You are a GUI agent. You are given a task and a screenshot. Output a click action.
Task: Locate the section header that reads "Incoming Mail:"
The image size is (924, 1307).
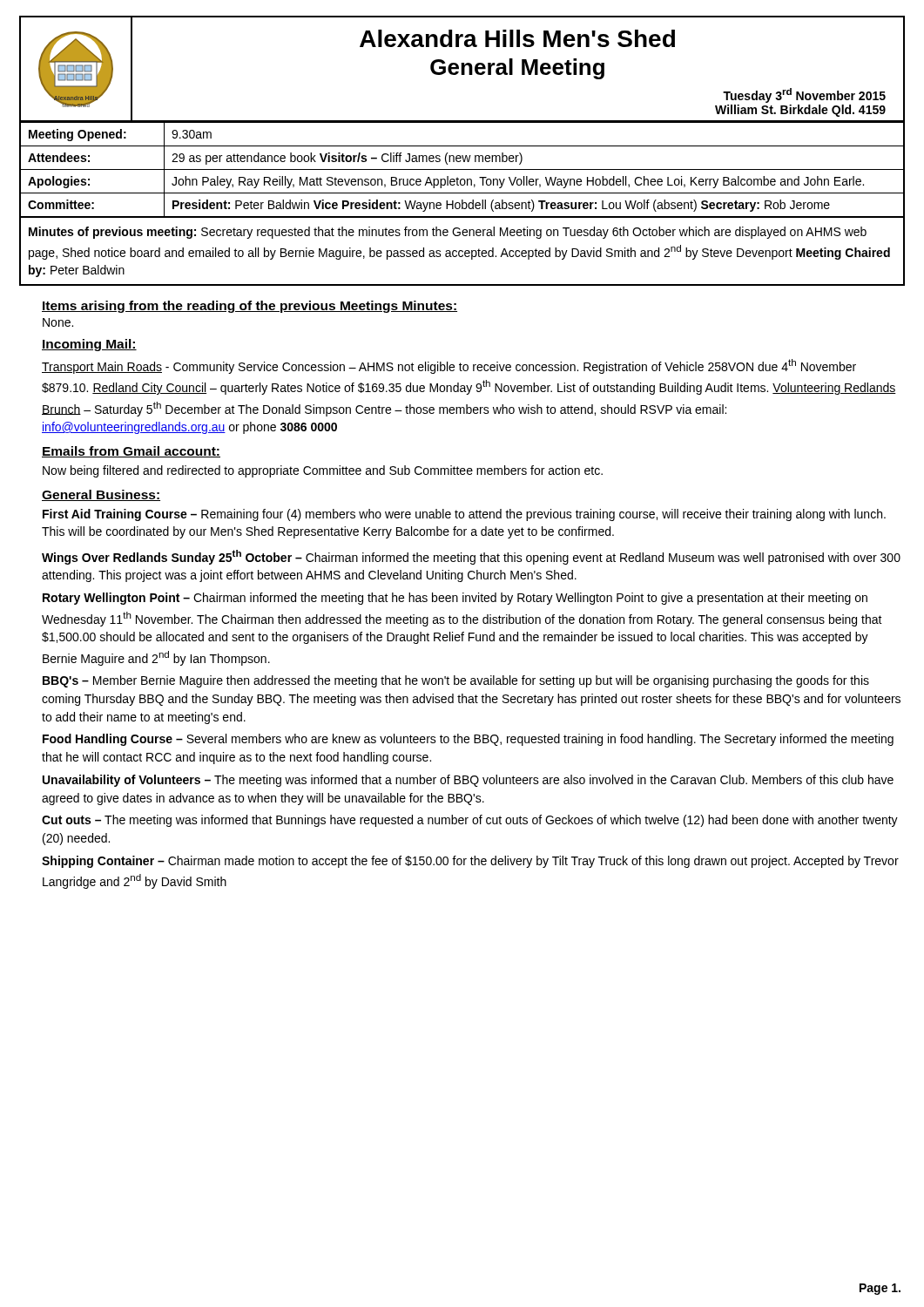tap(89, 344)
